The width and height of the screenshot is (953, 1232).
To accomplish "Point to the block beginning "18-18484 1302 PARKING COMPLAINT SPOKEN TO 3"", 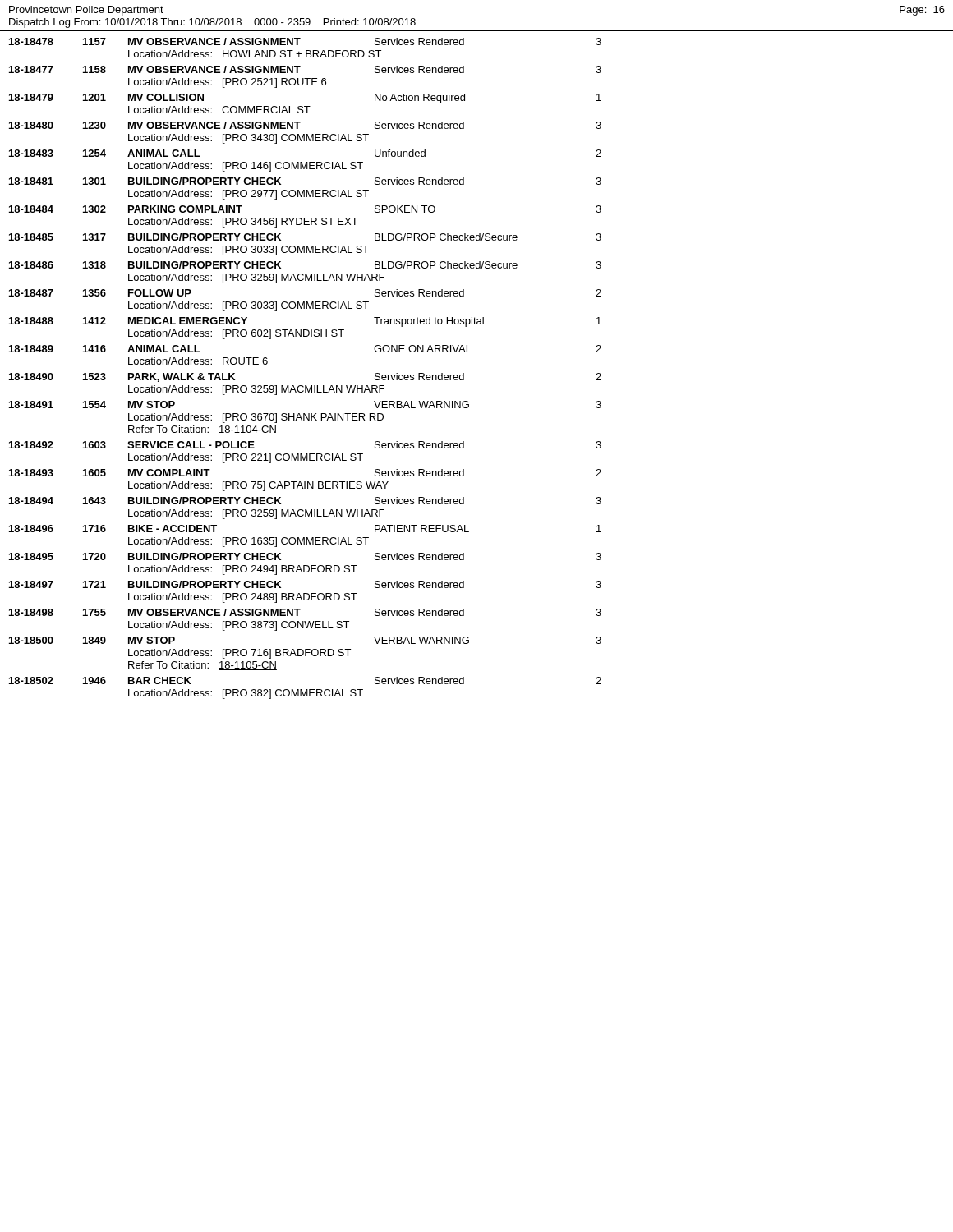I will click(x=305, y=216).
